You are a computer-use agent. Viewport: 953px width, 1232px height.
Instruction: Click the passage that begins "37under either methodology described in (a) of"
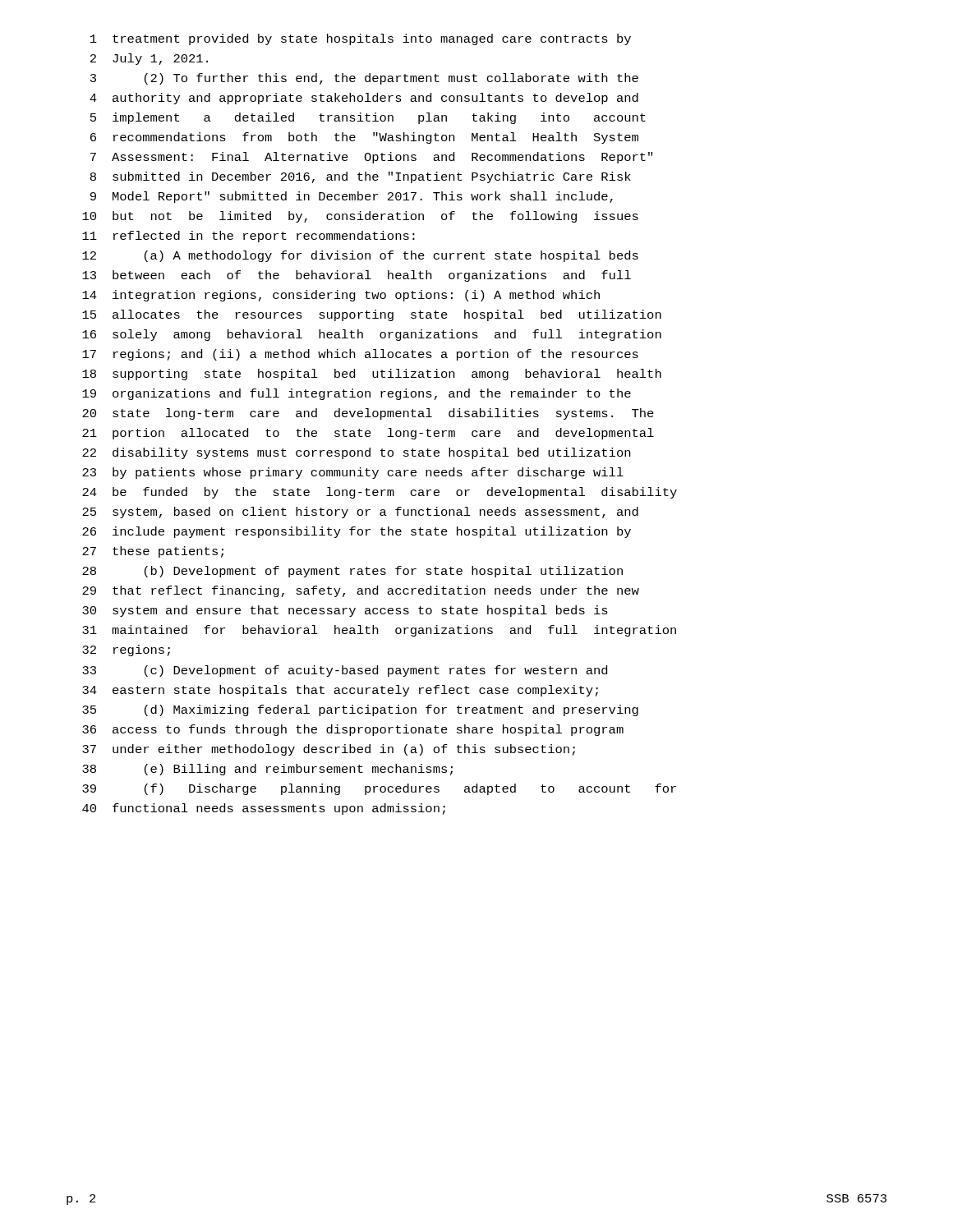pyautogui.click(x=476, y=750)
